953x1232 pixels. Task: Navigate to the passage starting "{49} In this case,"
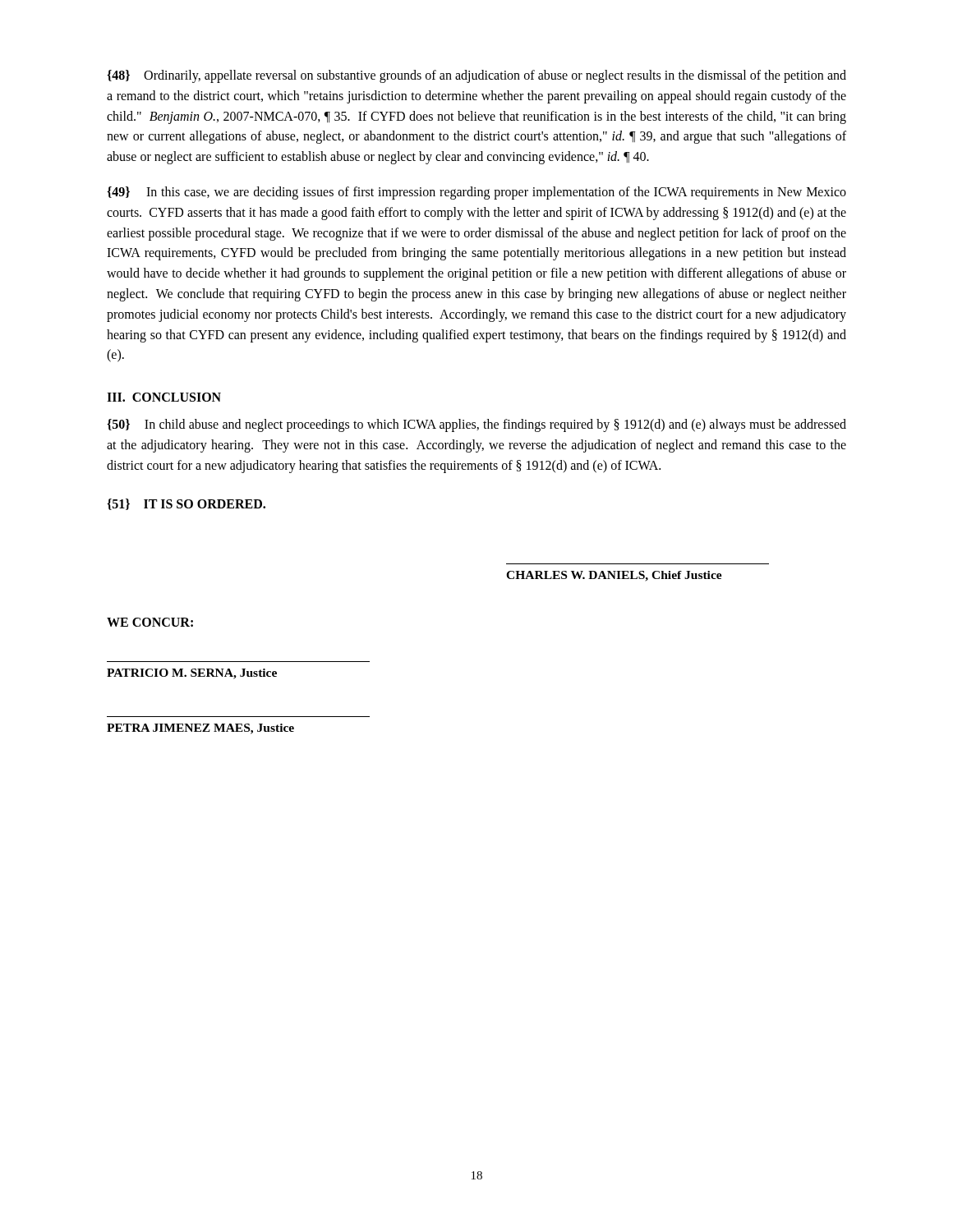[x=476, y=273]
